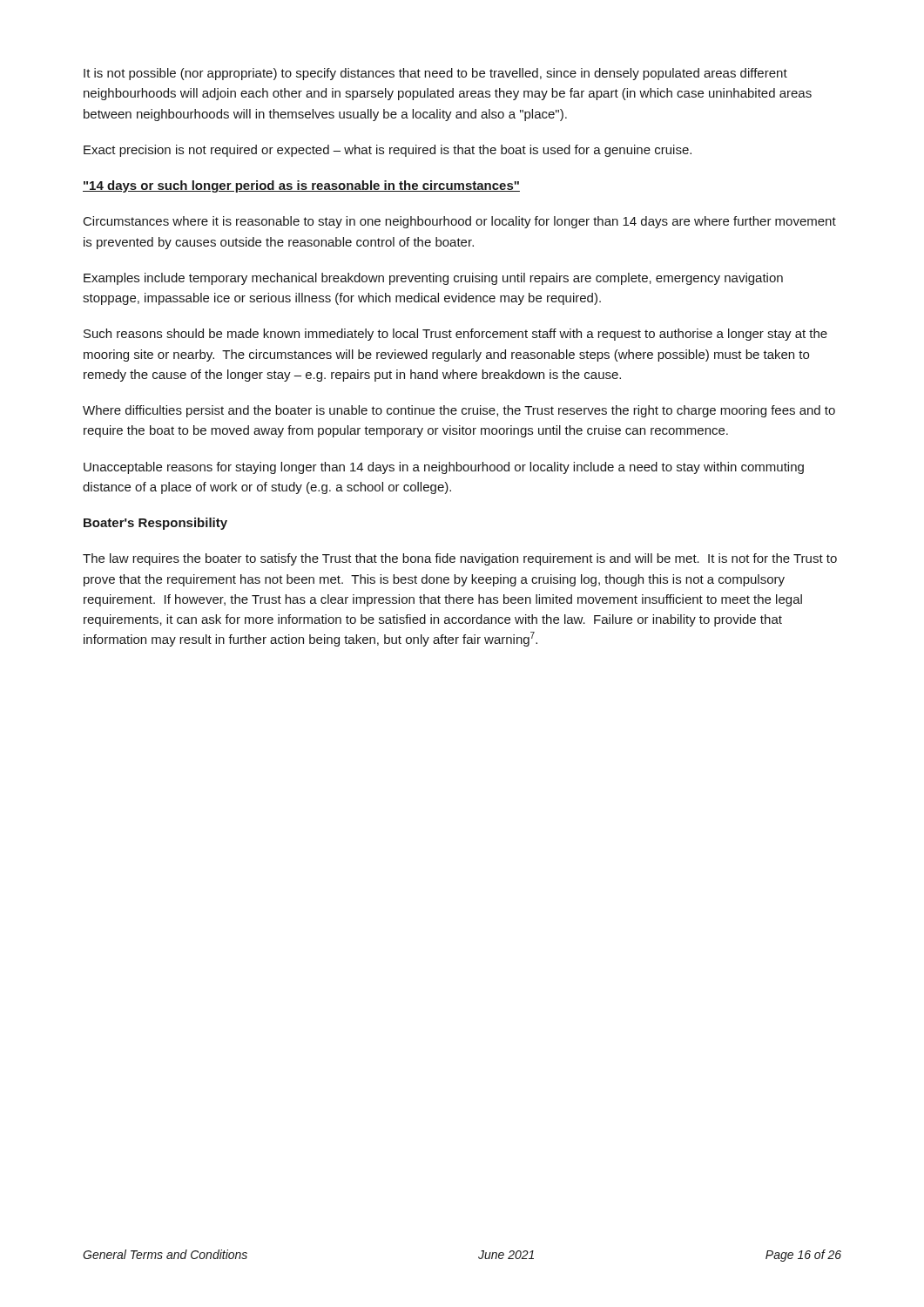Click the passage that begins "Such reasons should"
Viewport: 924px width, 1307px height.
(455, 354)
